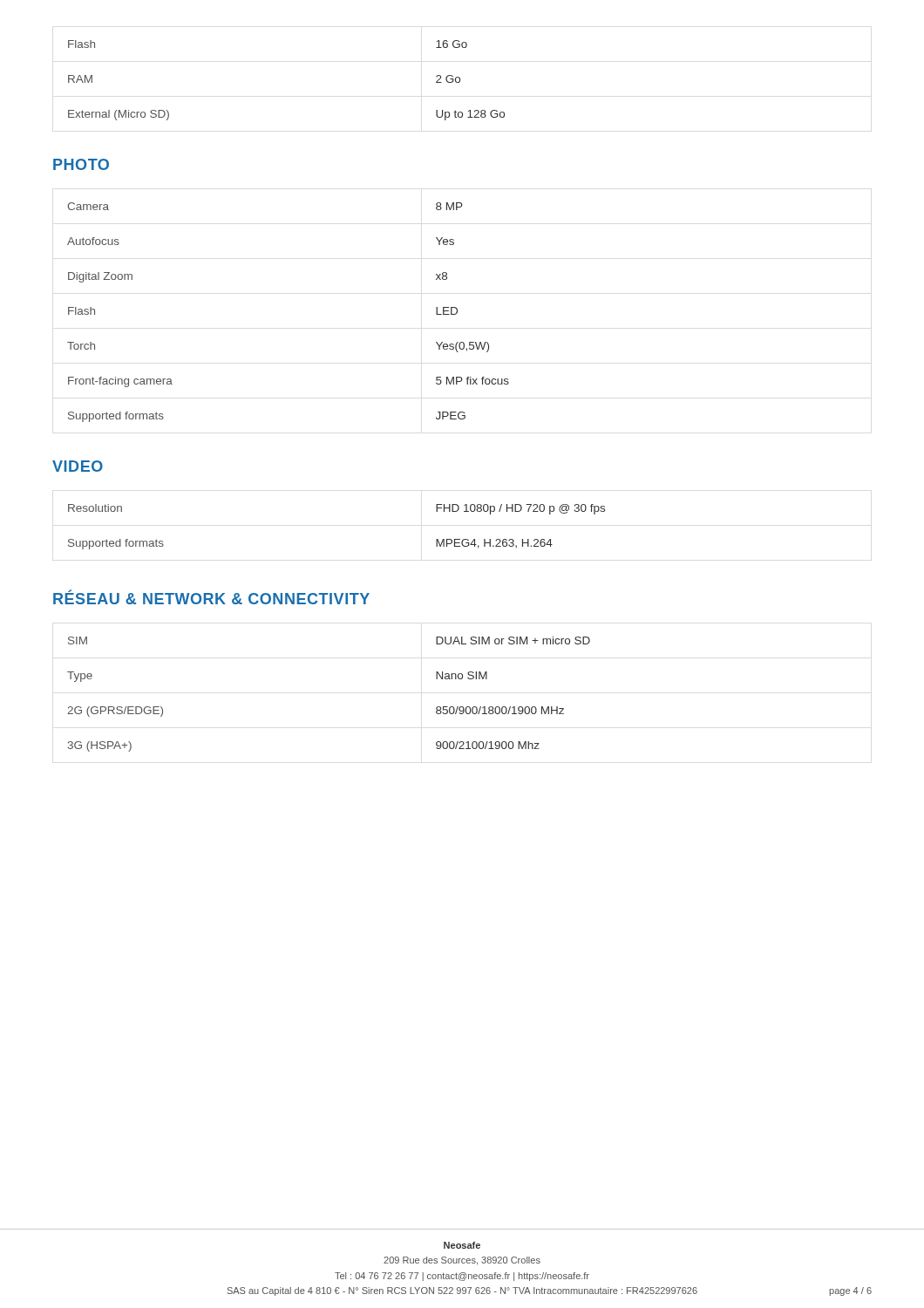
Task: Select the table that reads "2G (GPRS/EDGE)"
Action: point(462,693)
